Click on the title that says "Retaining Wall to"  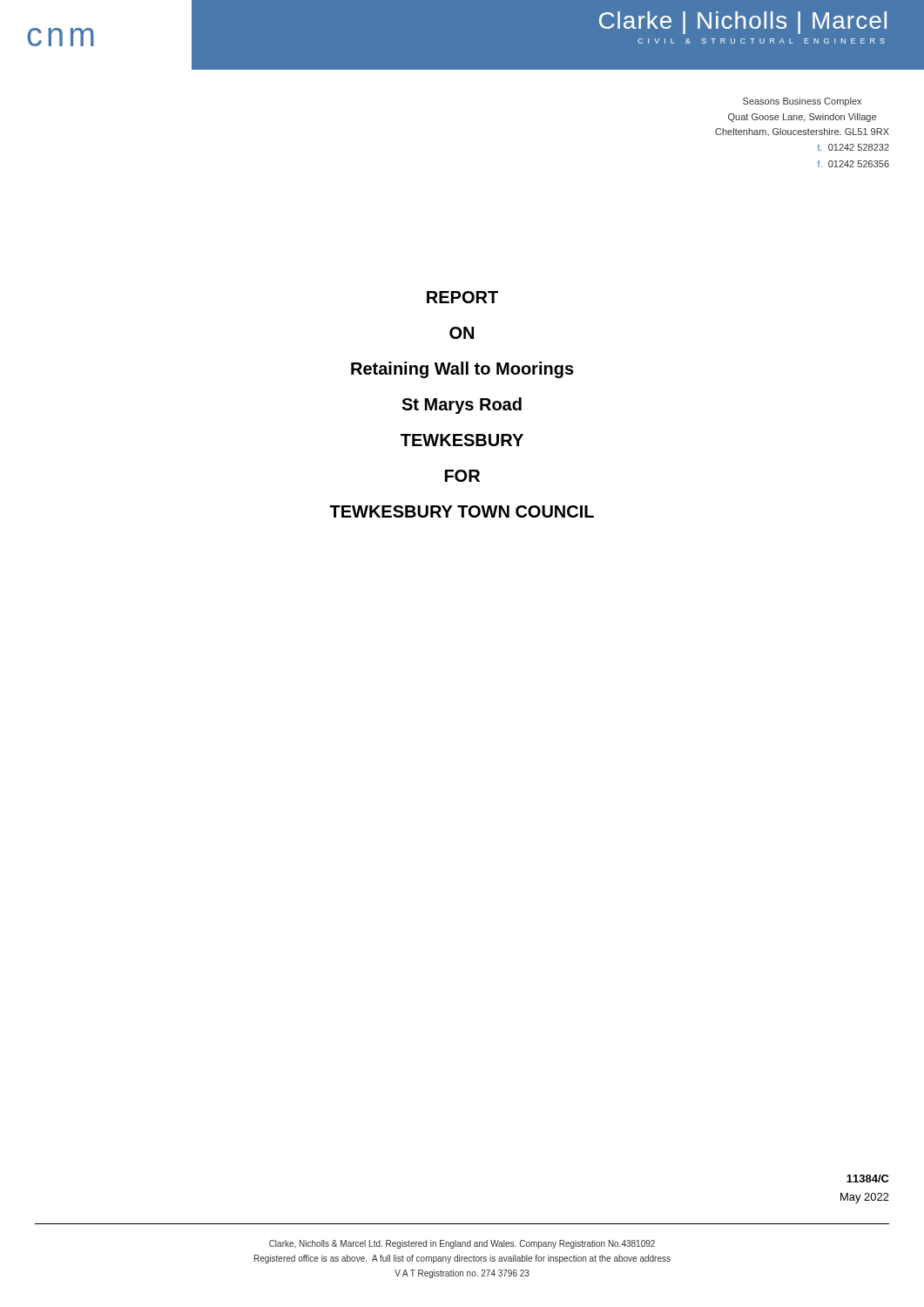click(x=462, y=369)
